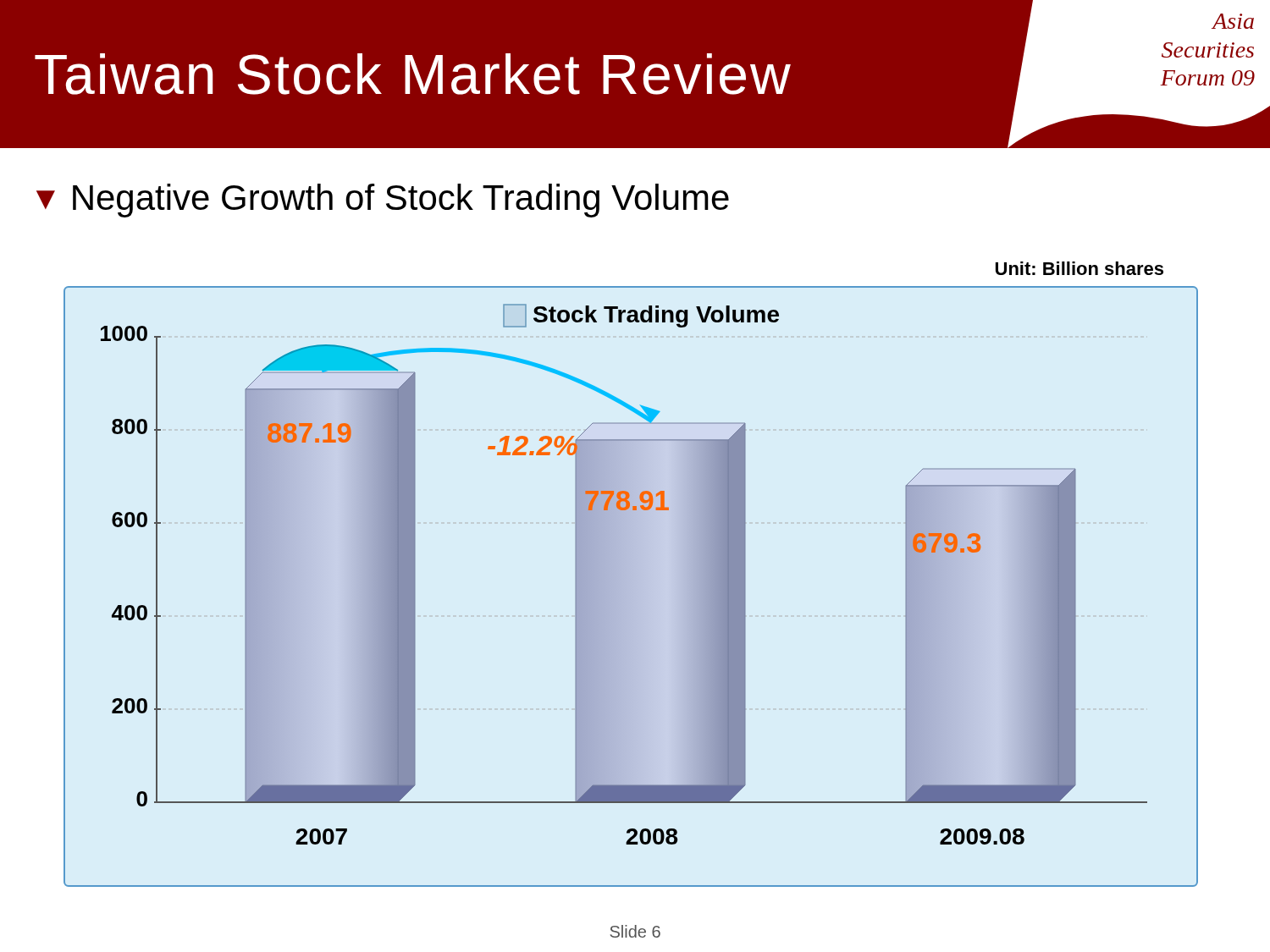Click on the text that reads "Unit: Billion shares"

1079,269
